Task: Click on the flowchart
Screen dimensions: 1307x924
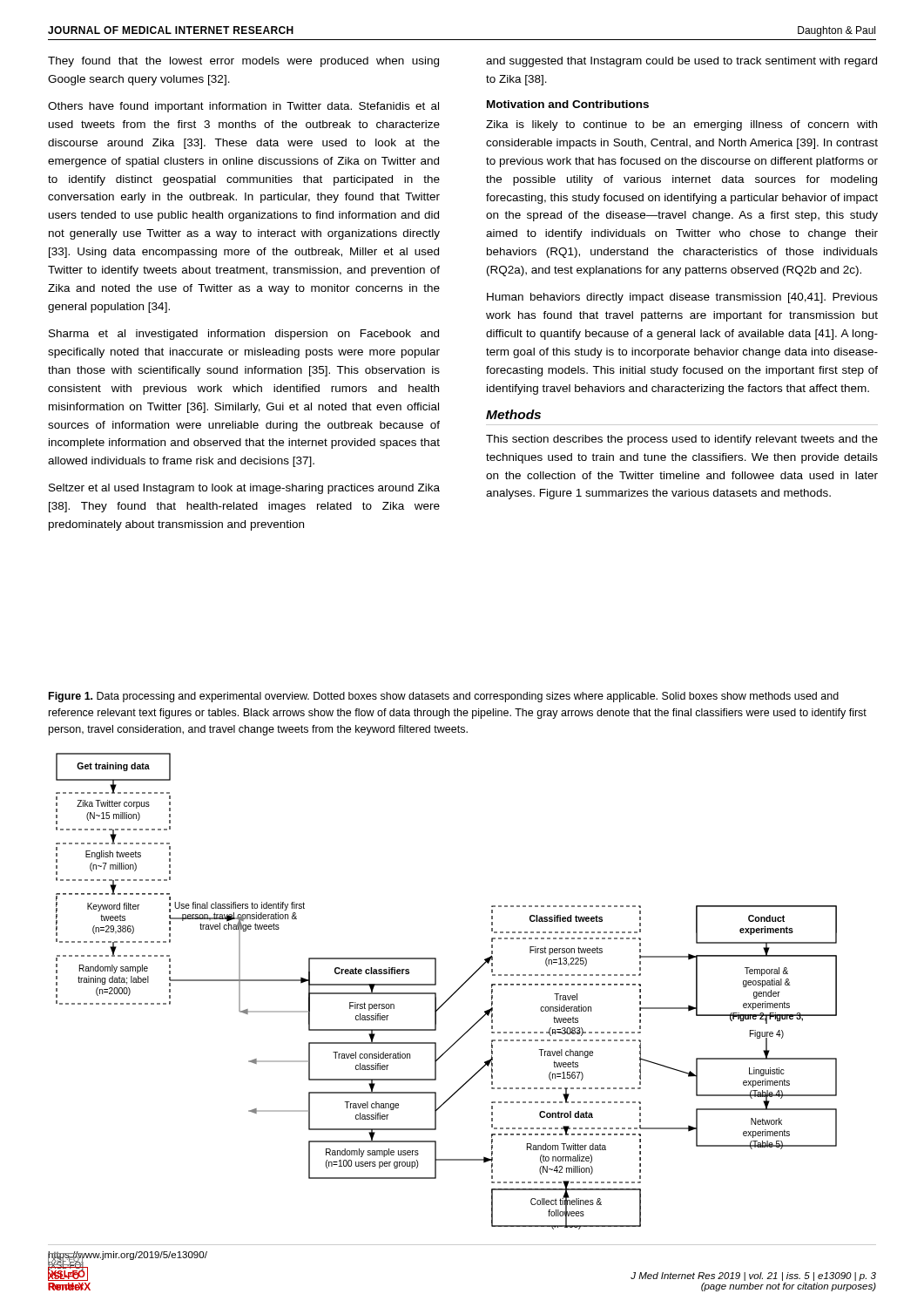Action: pos(462,989)
